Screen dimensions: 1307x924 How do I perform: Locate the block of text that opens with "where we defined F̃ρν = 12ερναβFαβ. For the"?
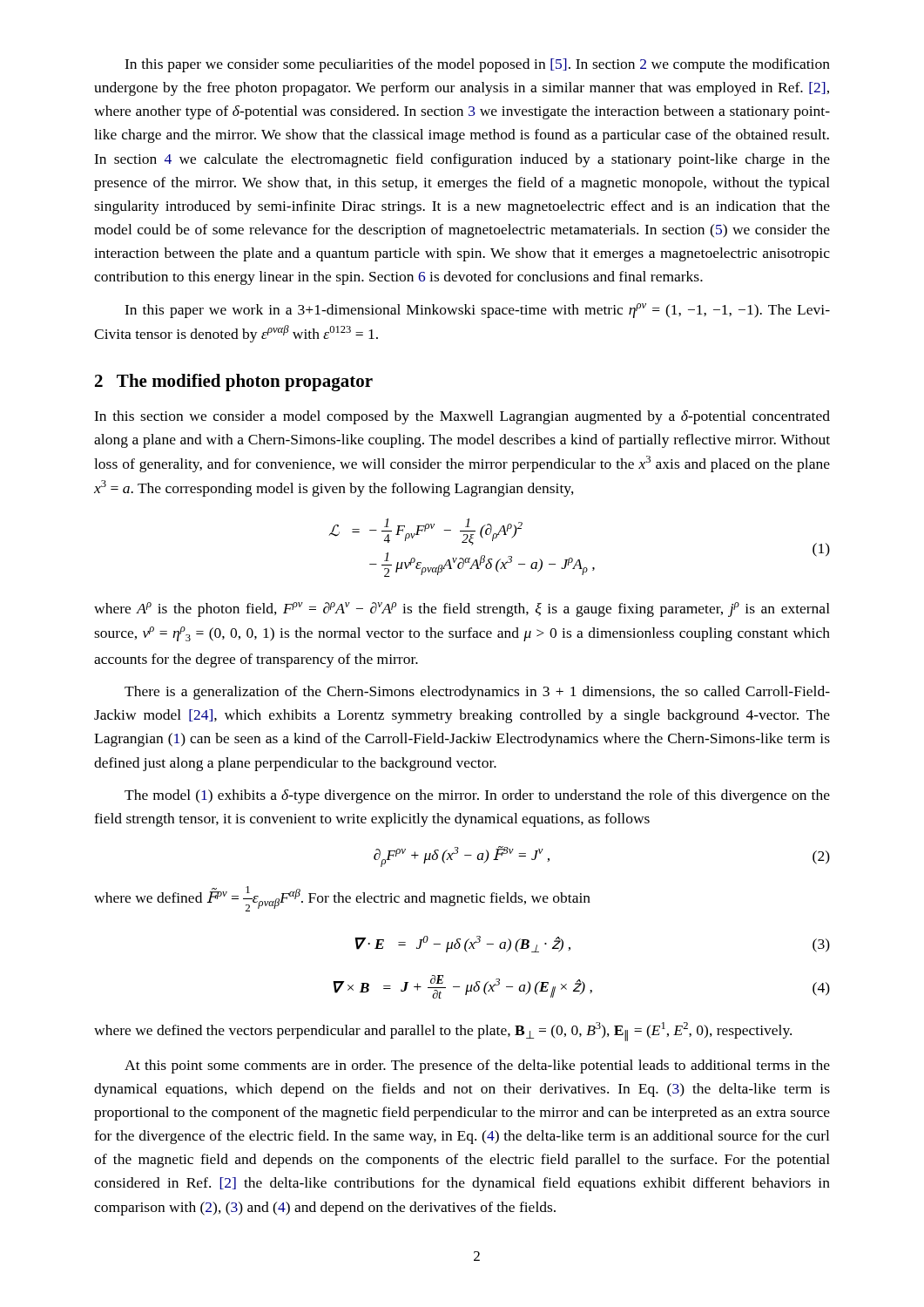(462, 899)
